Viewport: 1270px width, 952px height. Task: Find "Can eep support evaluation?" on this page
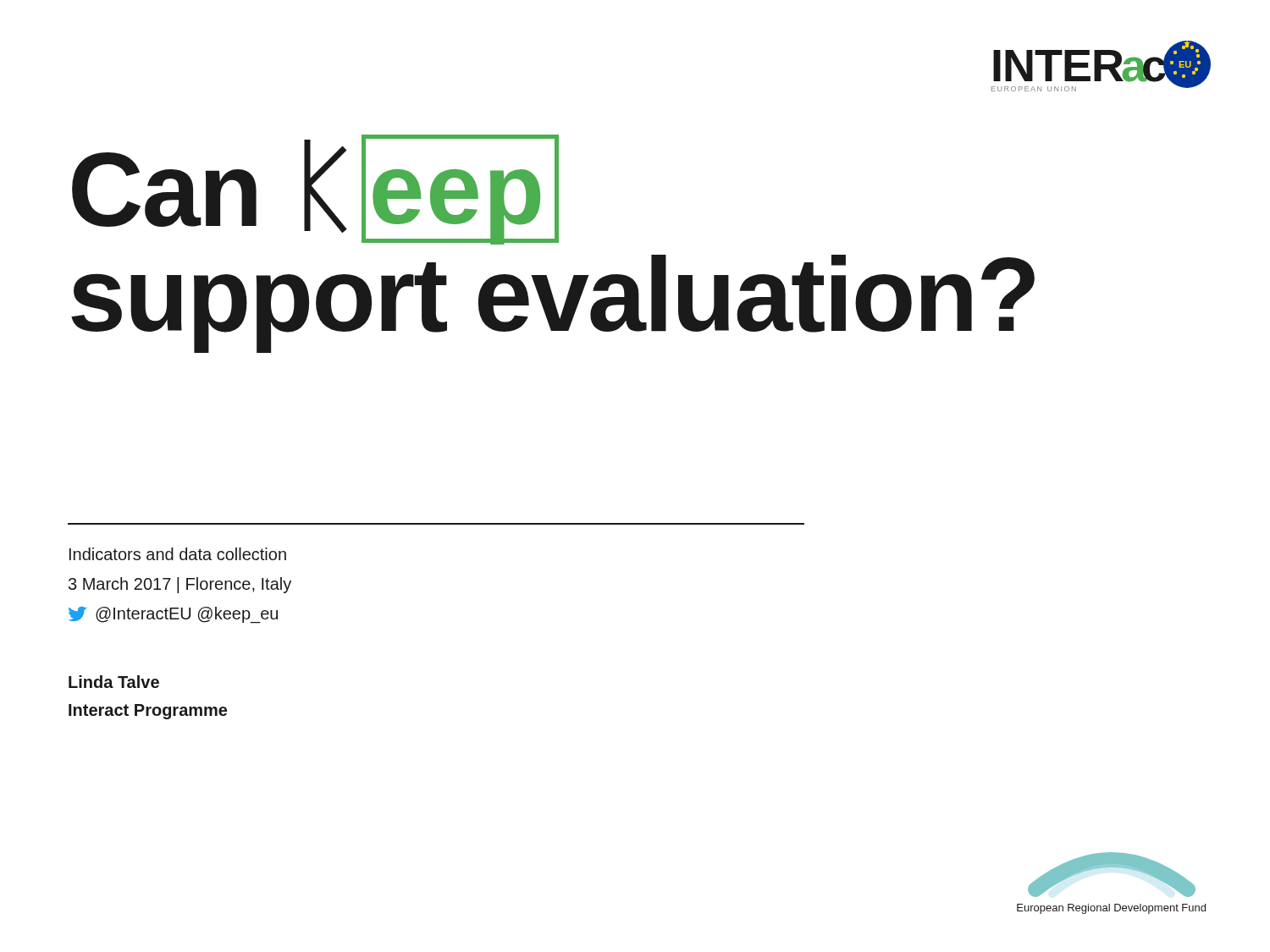point(553,240)
